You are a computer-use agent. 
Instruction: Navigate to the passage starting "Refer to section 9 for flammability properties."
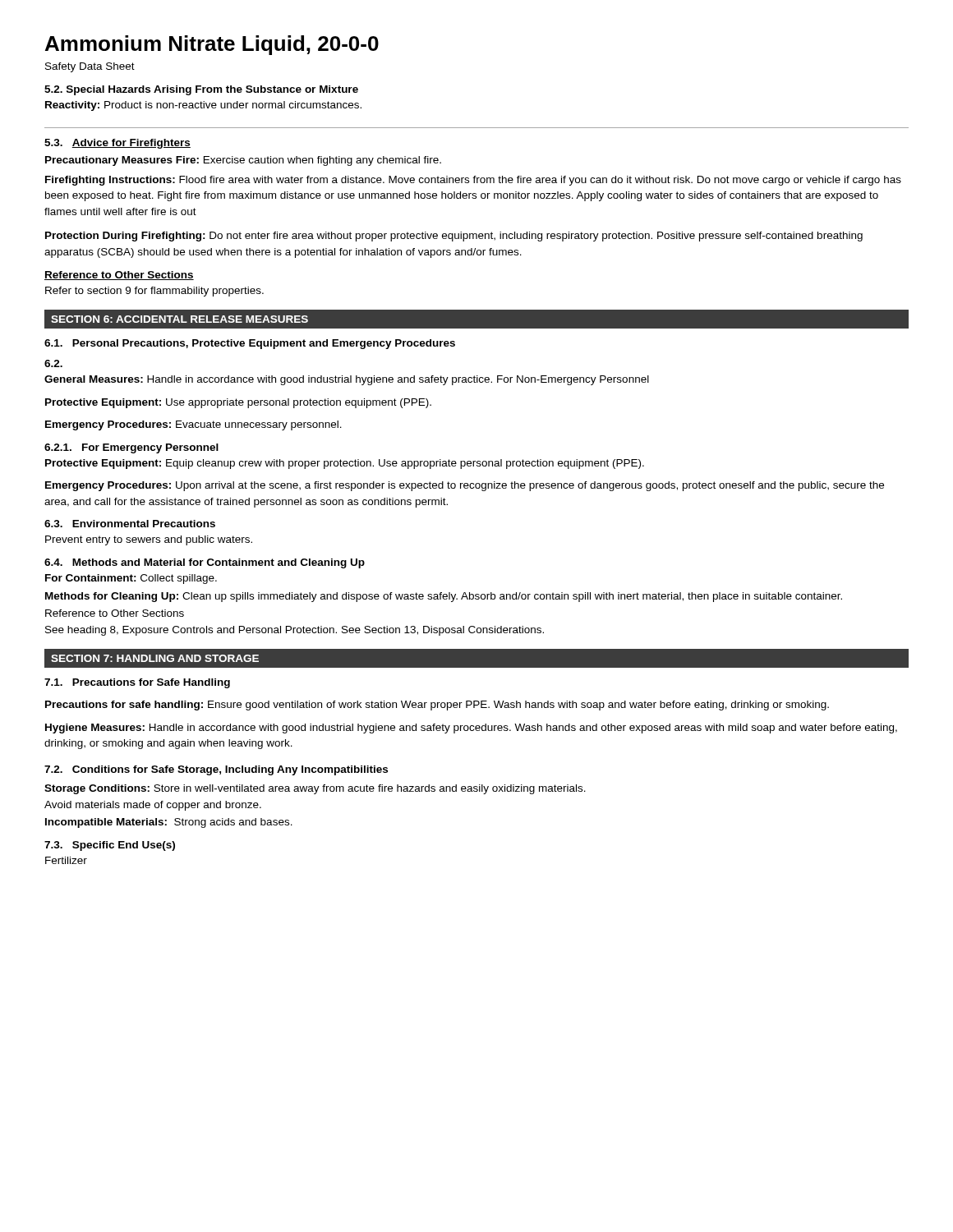(154, 290)
